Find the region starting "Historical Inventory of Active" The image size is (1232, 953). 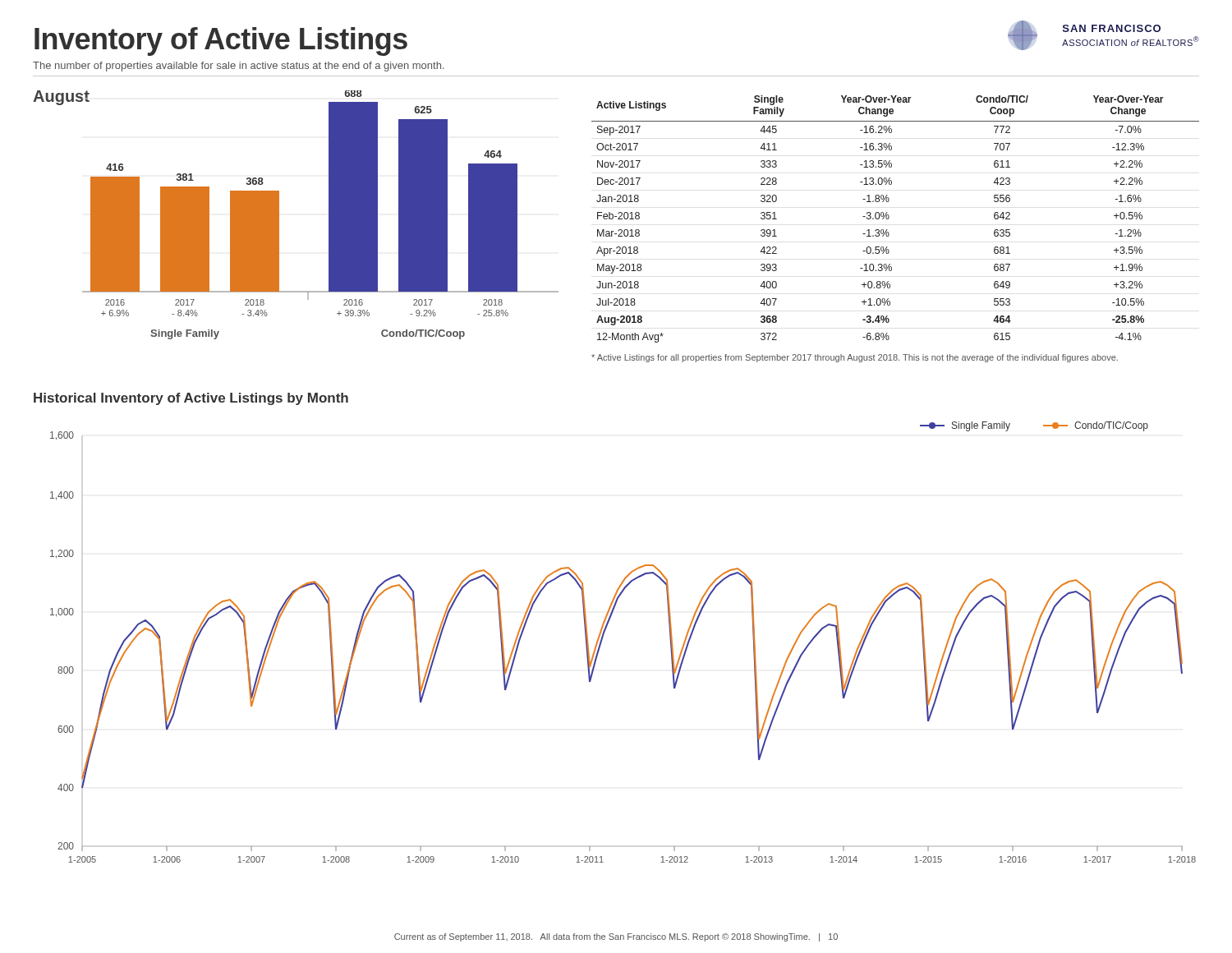(191, 398)
